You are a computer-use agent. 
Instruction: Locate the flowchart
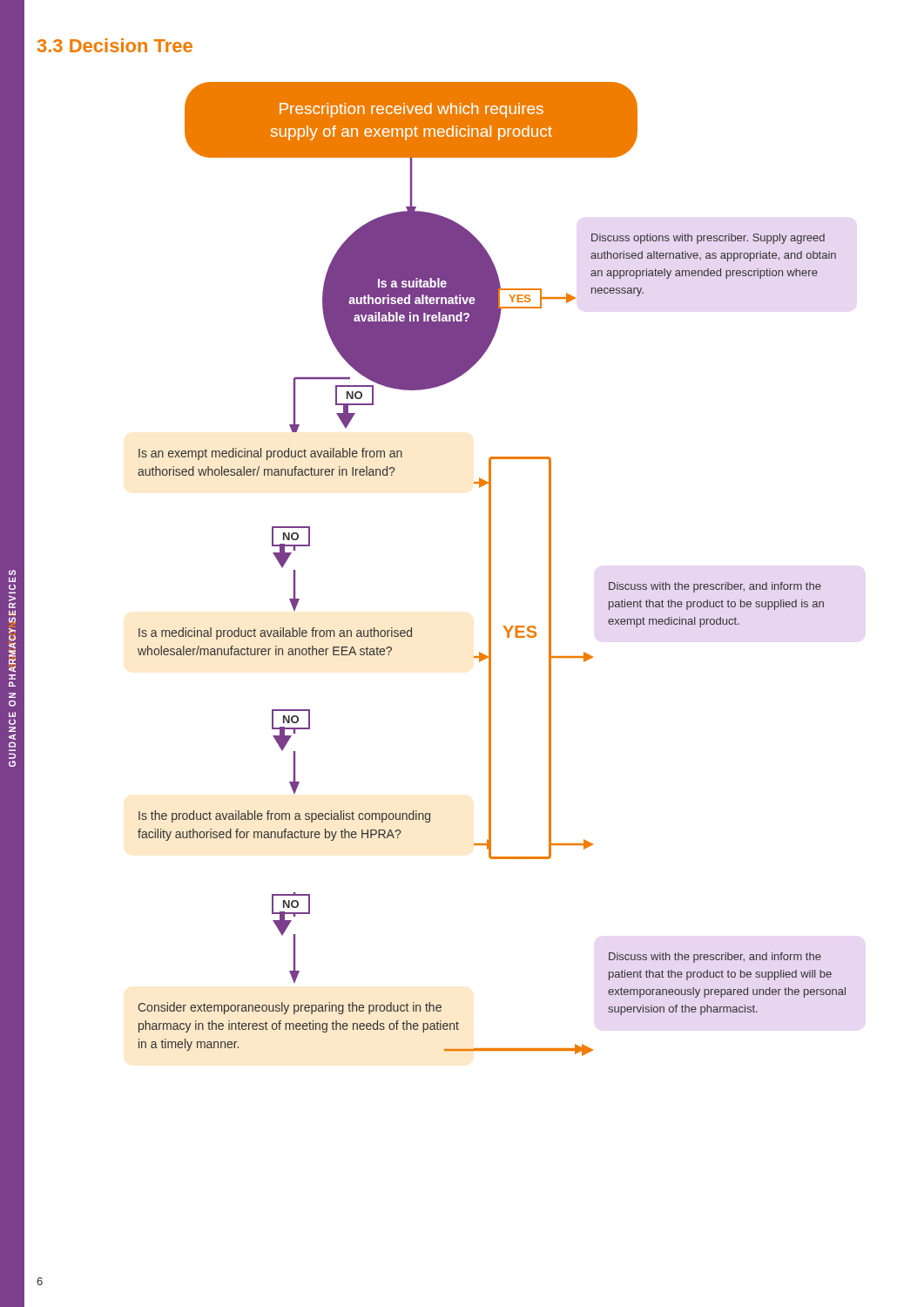[446, 666]
